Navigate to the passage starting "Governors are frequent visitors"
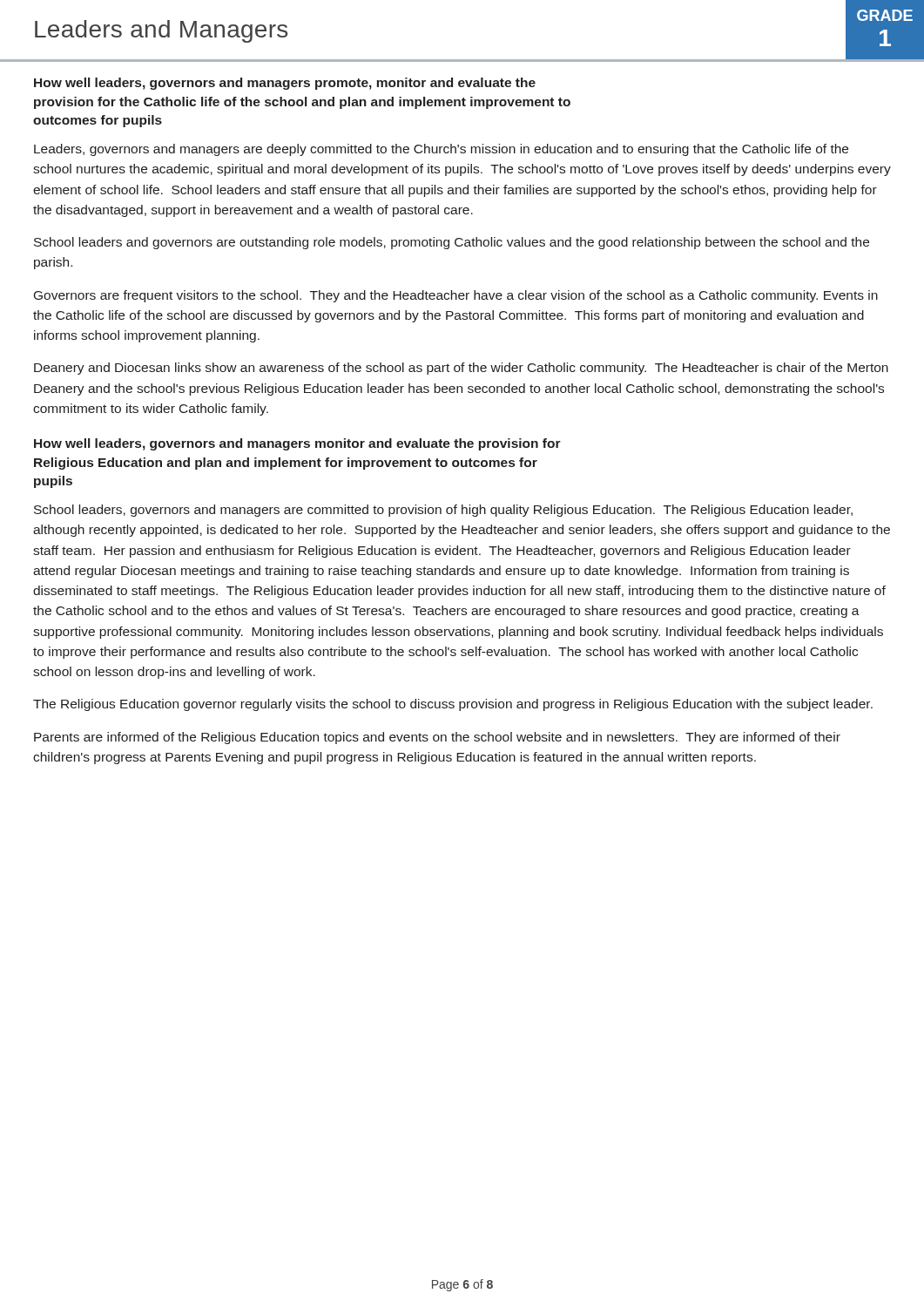Image resolution: width=924 pixels, height=1307 pixels. 456,315
